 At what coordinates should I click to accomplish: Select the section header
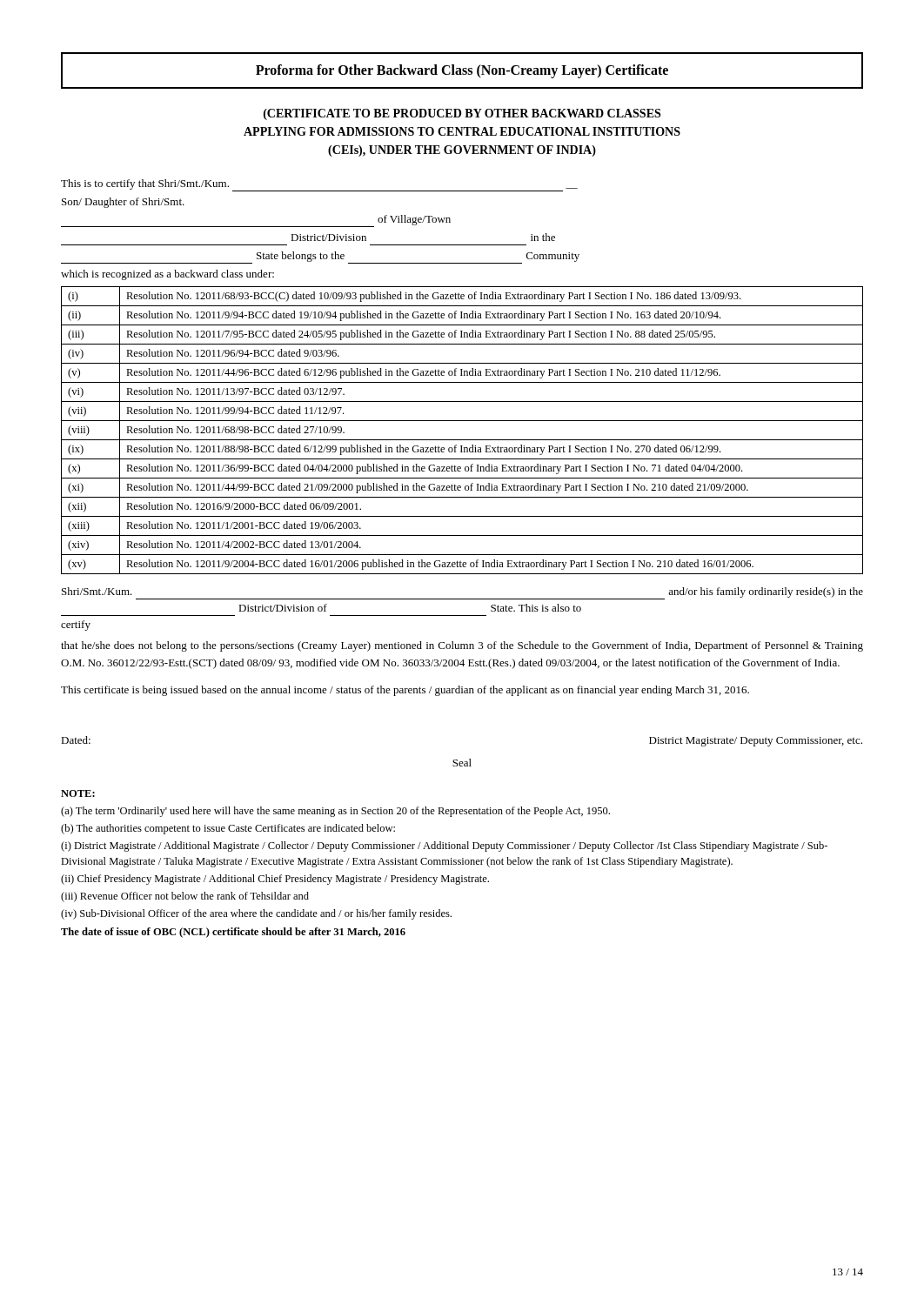tap(462, 132)
